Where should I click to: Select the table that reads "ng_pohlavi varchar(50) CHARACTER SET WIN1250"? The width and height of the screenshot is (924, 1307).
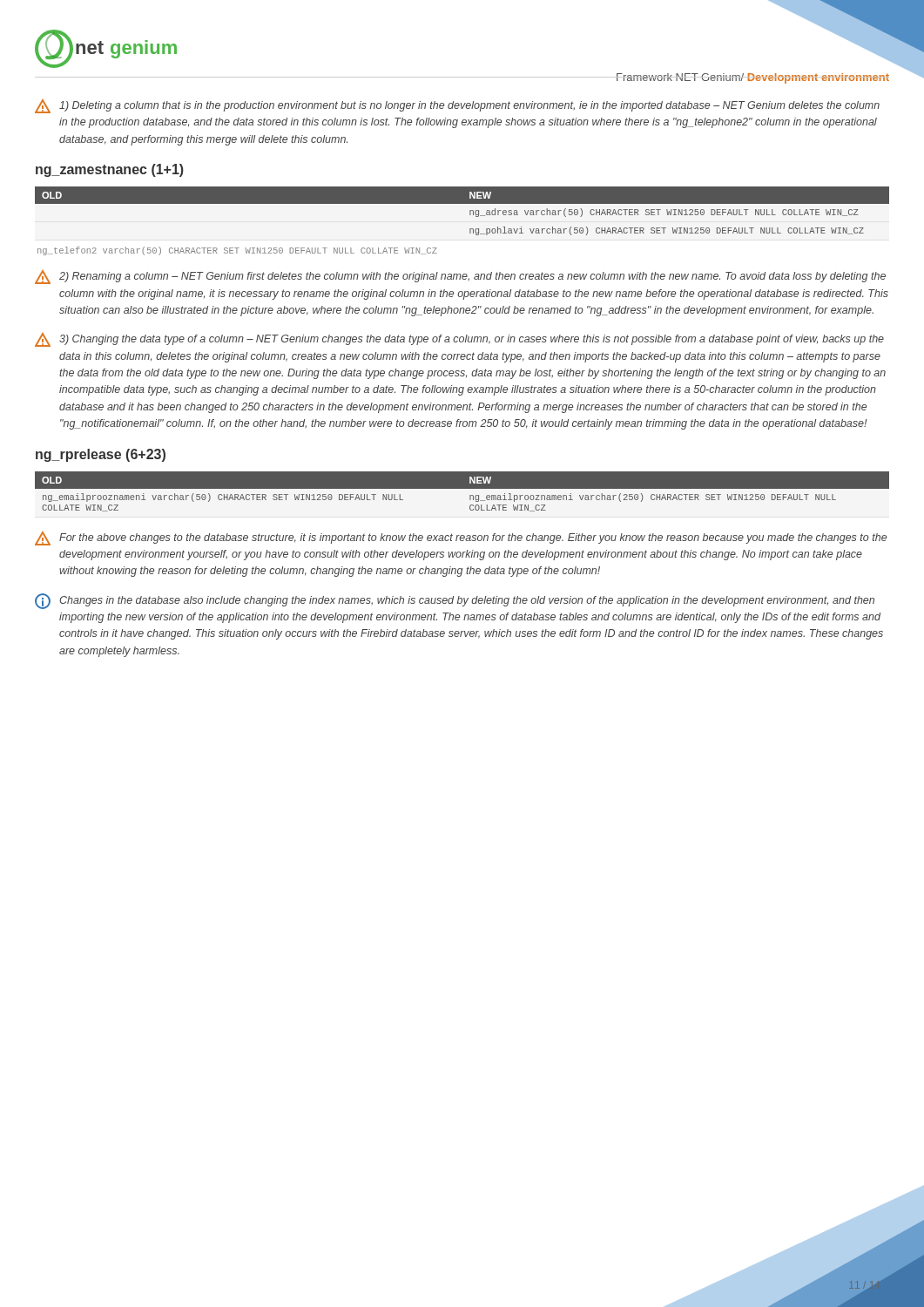point(462,214)
